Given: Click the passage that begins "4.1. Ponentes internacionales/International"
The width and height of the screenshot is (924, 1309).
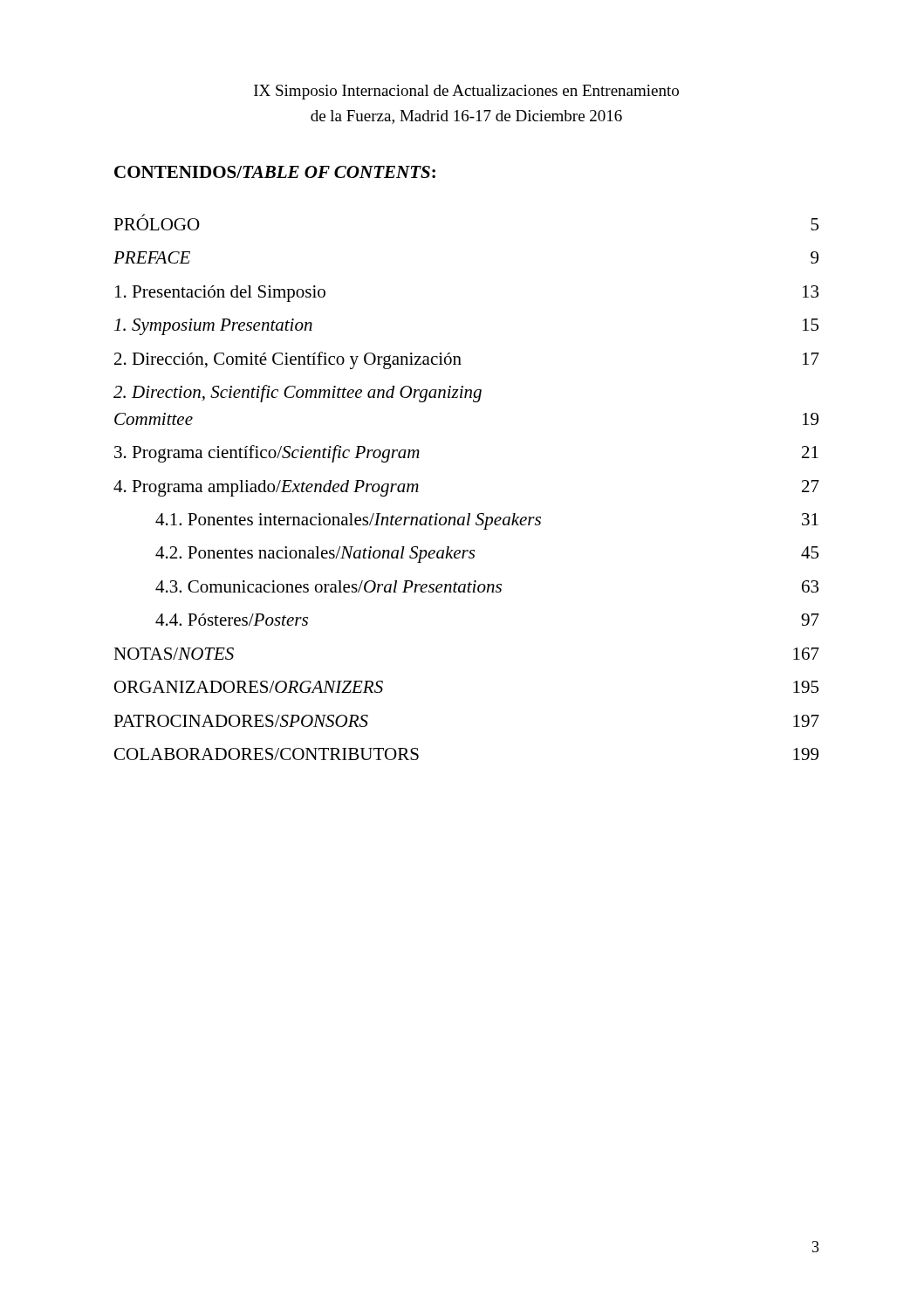Looking at the screenshot, I should point(487,519).
